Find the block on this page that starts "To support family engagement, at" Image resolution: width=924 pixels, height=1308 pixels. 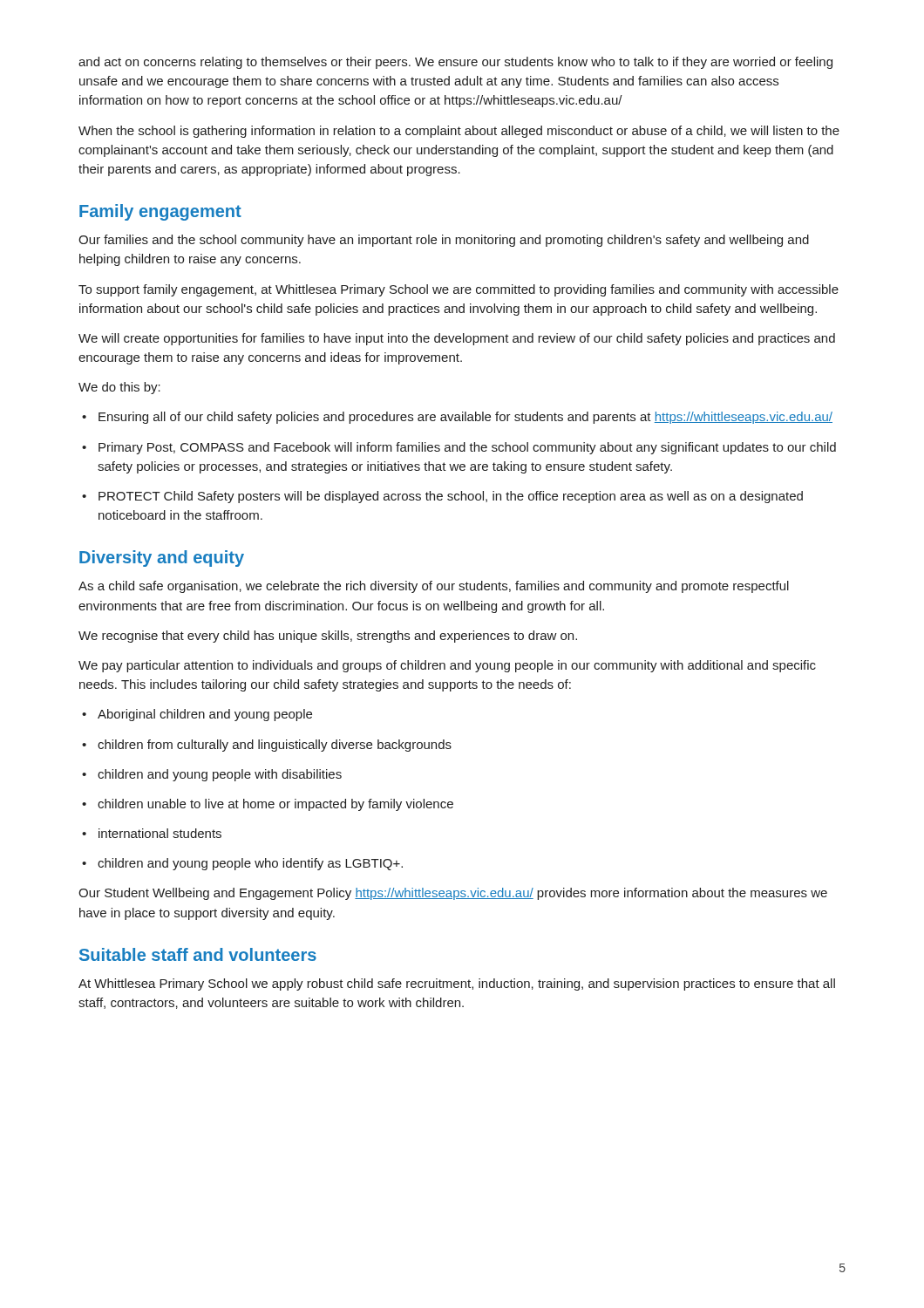(462, 299)
